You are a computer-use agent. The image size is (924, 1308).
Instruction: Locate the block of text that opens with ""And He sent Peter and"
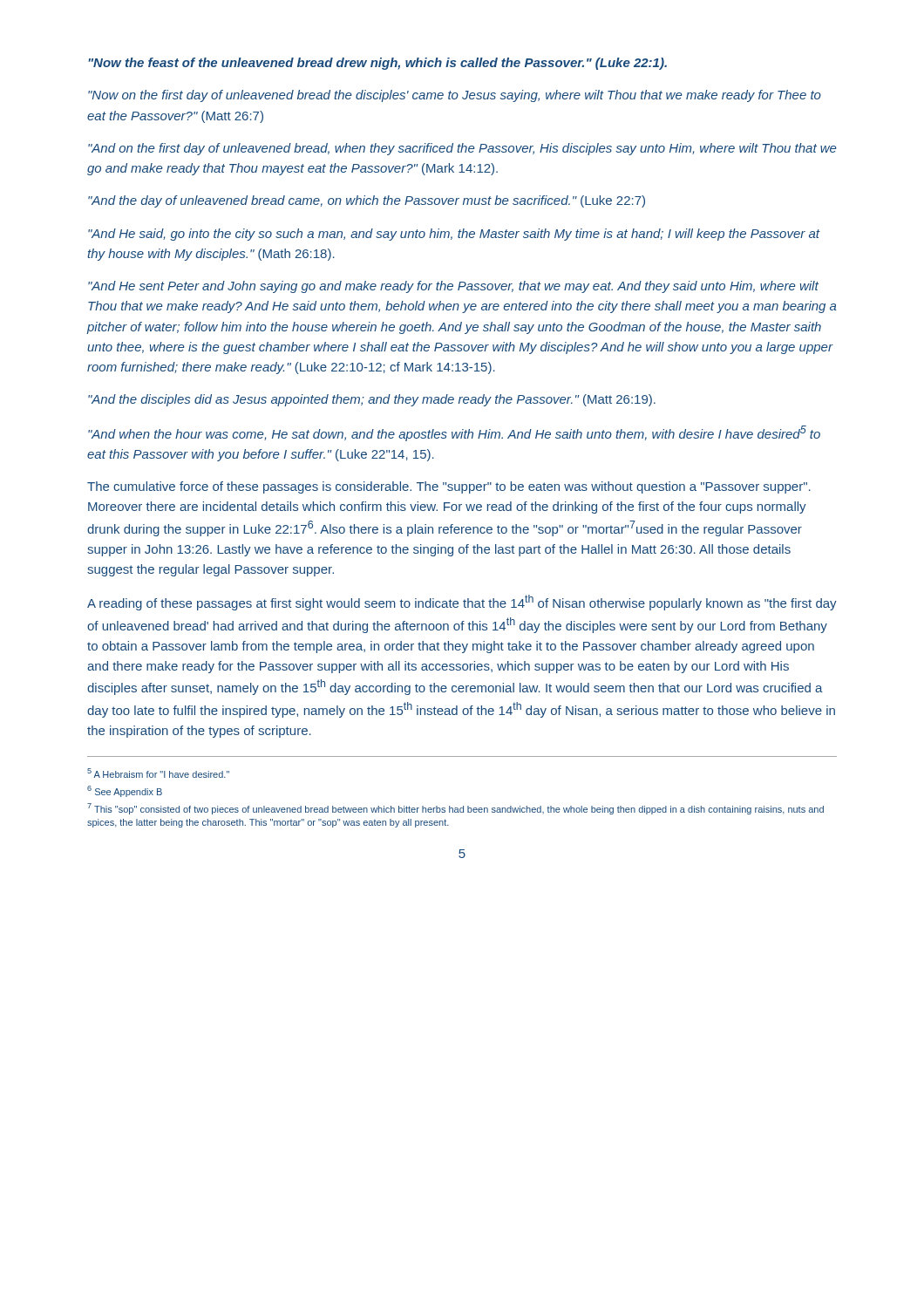(x=462, y=326)
